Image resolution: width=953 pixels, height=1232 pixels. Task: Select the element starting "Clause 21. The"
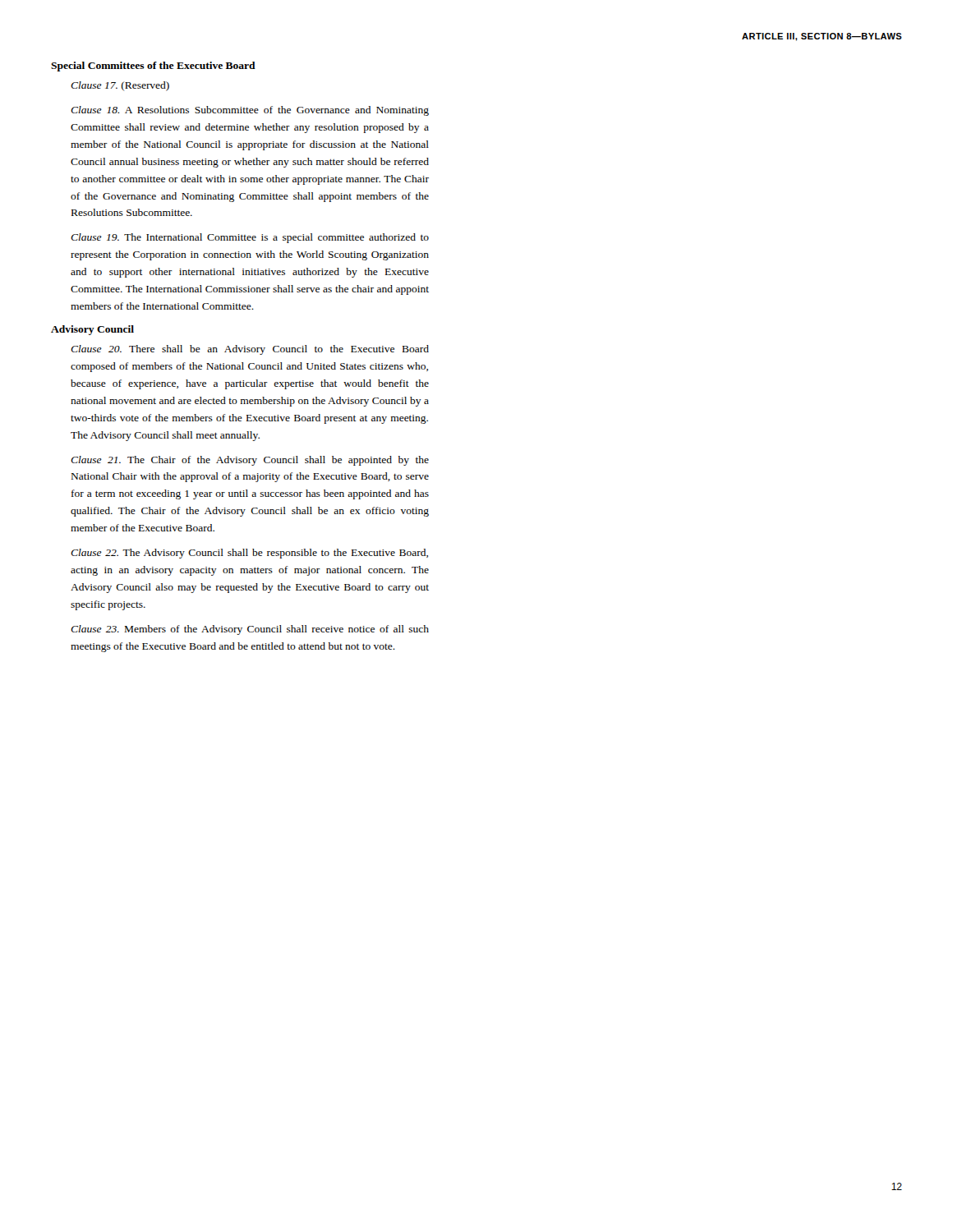click(250, 494)
